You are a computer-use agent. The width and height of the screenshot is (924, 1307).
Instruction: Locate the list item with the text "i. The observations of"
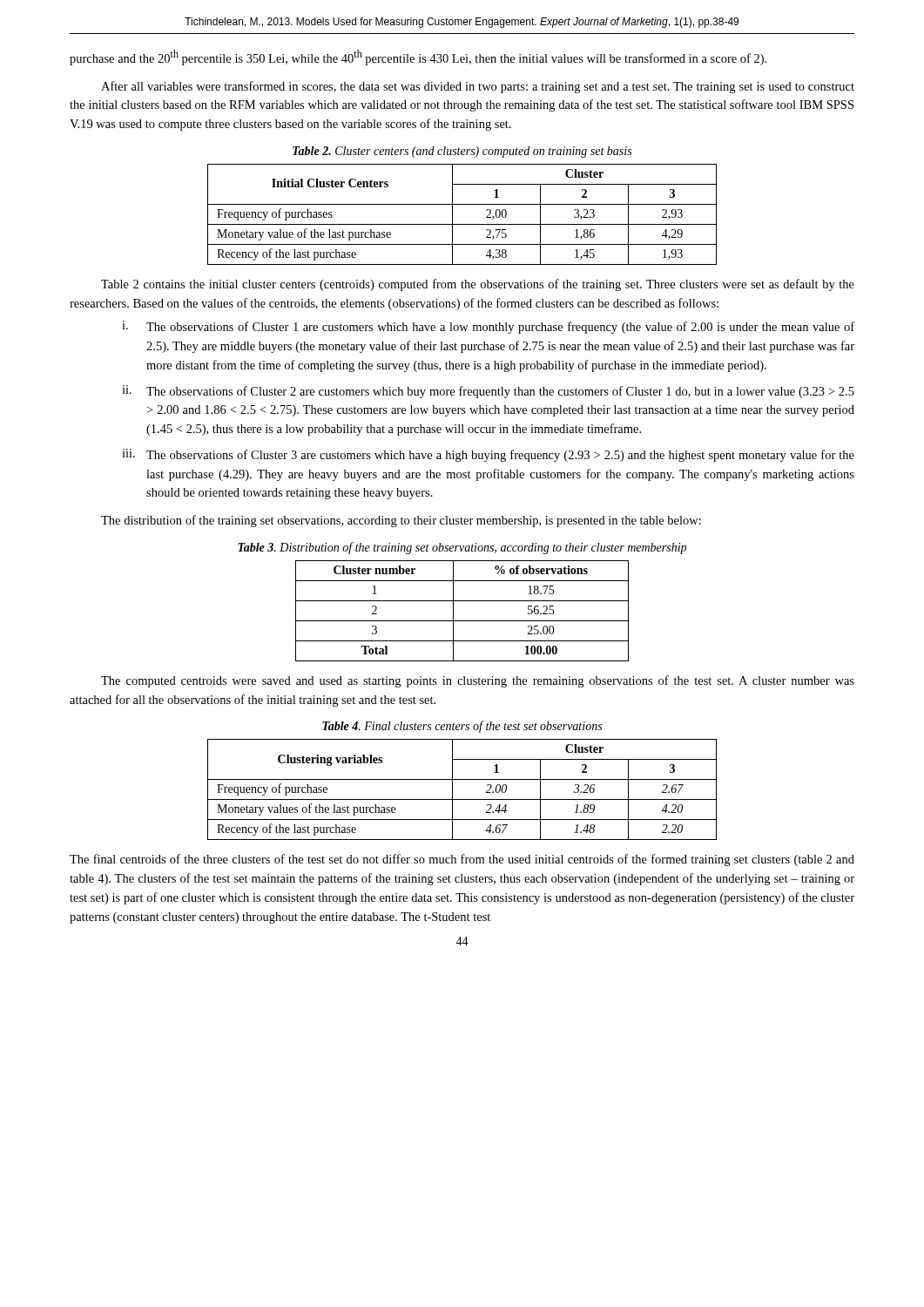tap(488, 347)
